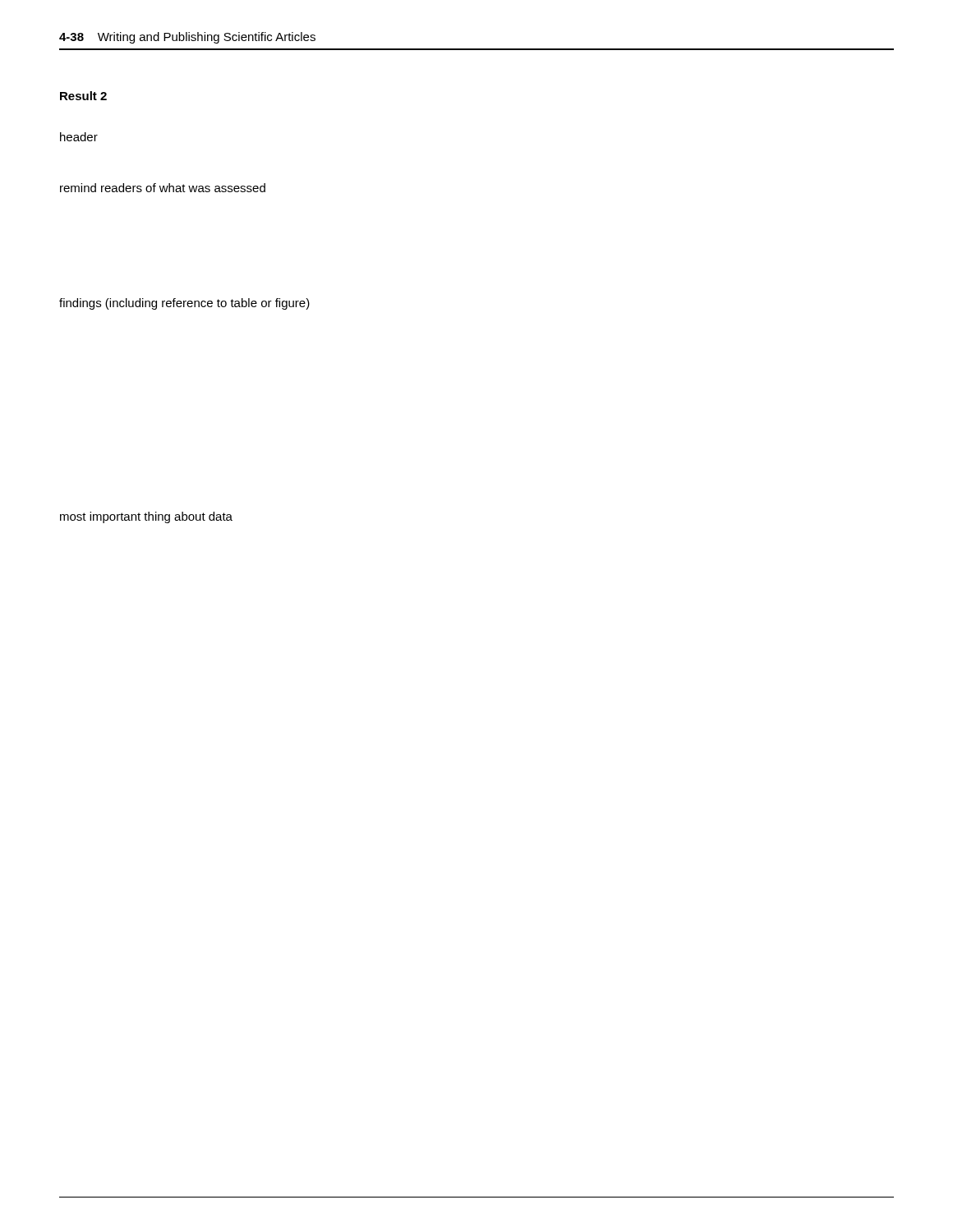Navigate to the text starting "findings (including reference"
This screenshot has height=1232, width=953.
coord(185,303)
